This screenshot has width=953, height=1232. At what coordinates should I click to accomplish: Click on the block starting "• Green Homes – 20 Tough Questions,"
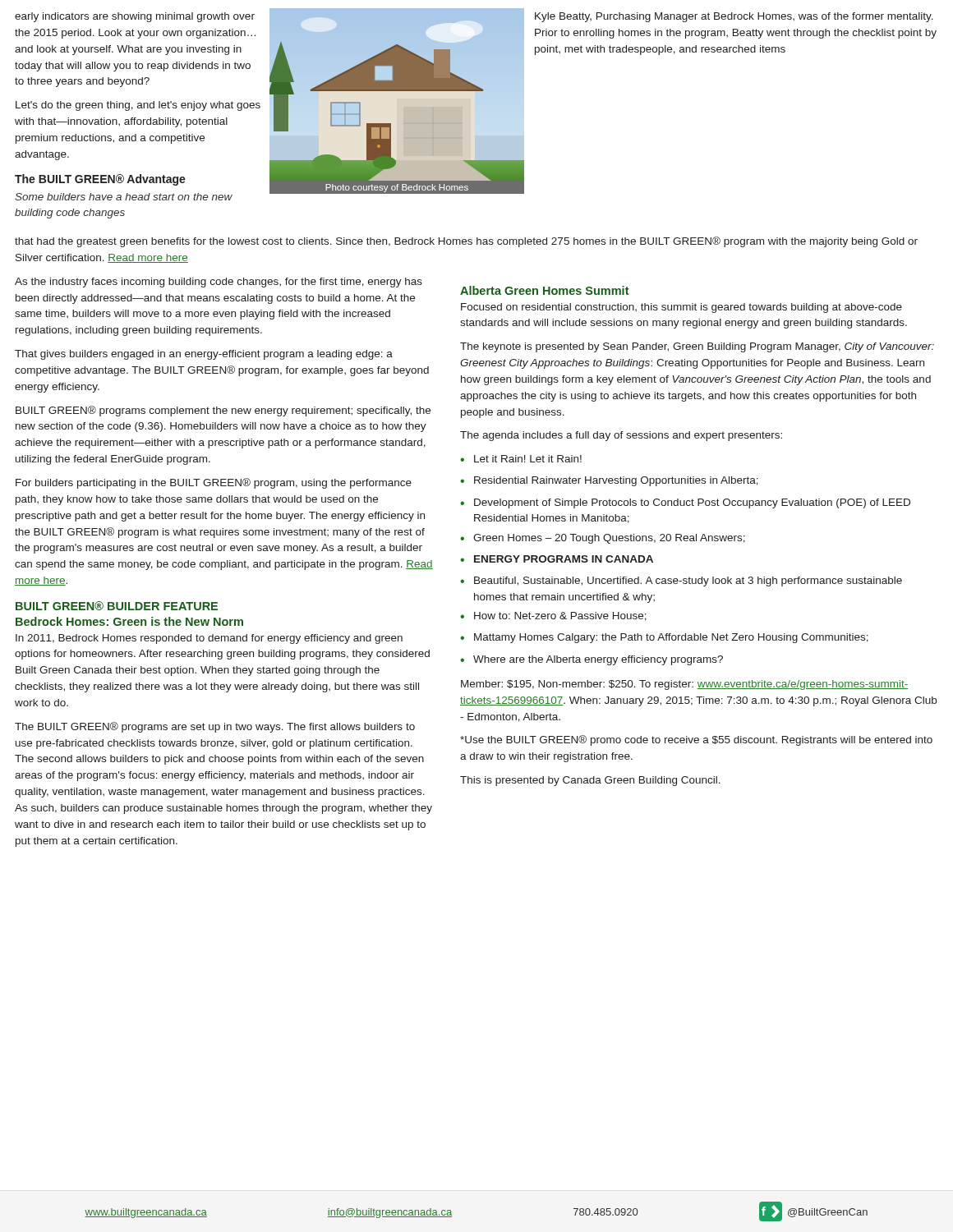[x=699, y=539]
